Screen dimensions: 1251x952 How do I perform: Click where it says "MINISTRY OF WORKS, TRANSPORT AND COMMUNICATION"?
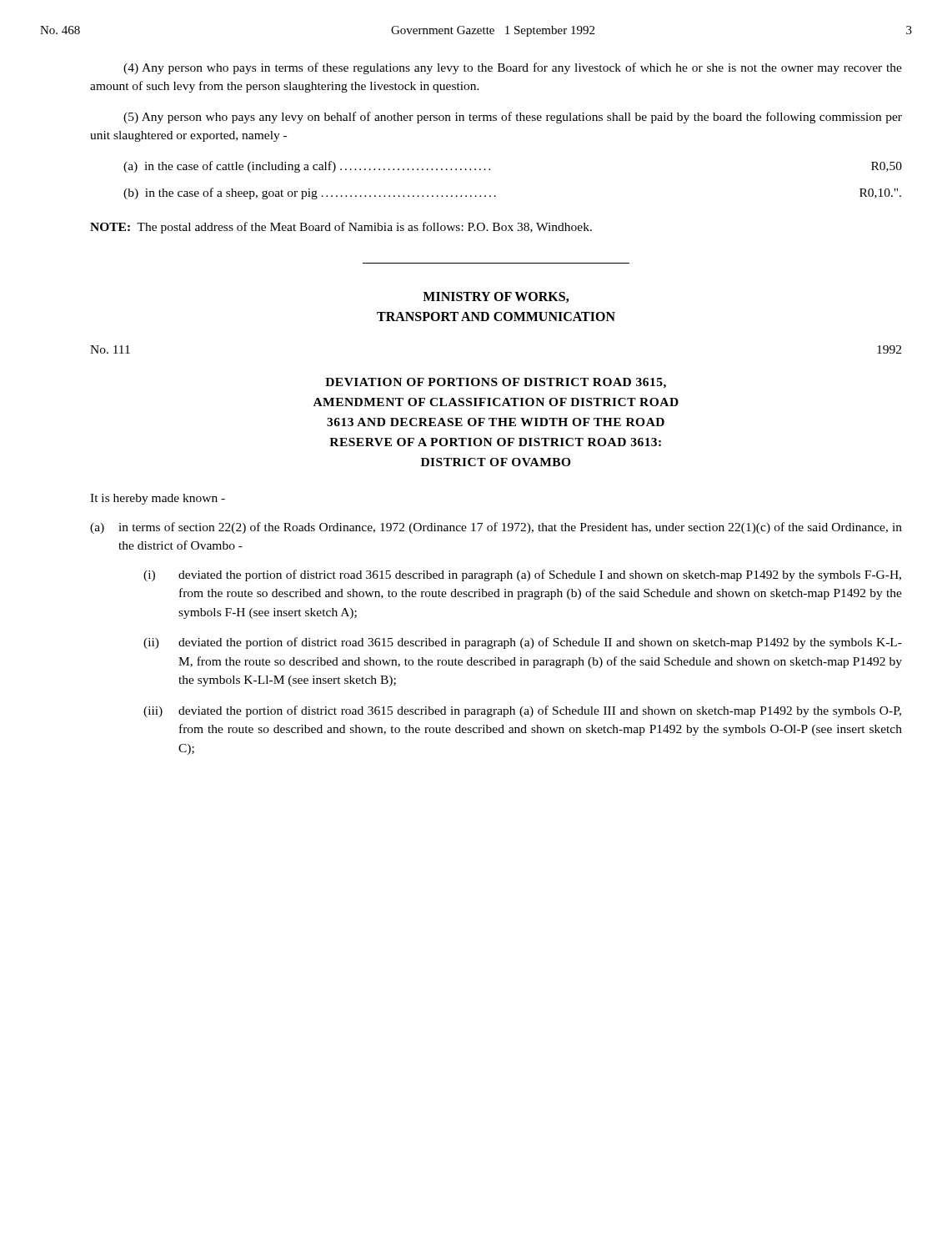pyautogui.click(x=496, y=307)
